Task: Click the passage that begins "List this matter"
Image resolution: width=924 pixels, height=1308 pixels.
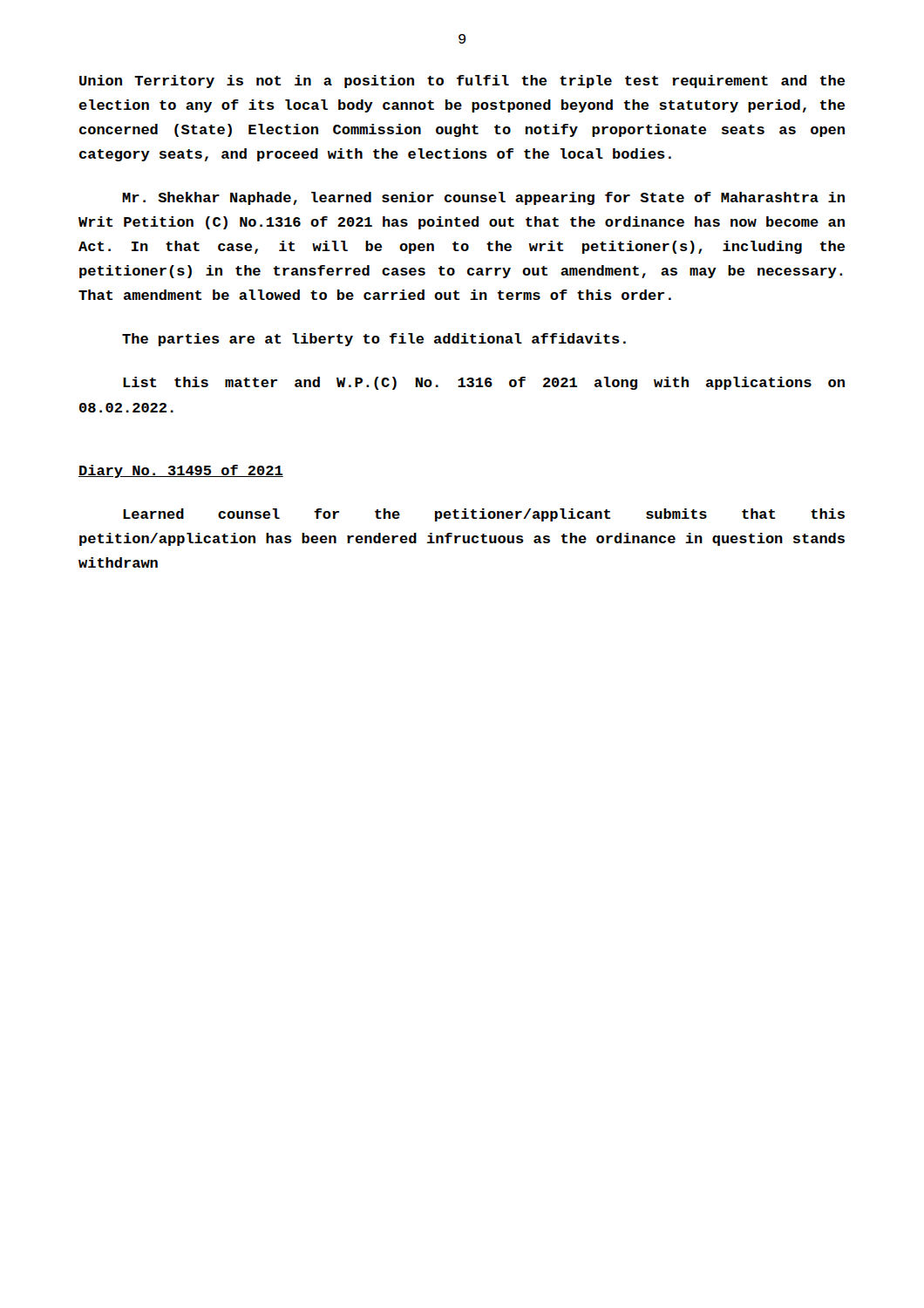Action: [462, 396]
